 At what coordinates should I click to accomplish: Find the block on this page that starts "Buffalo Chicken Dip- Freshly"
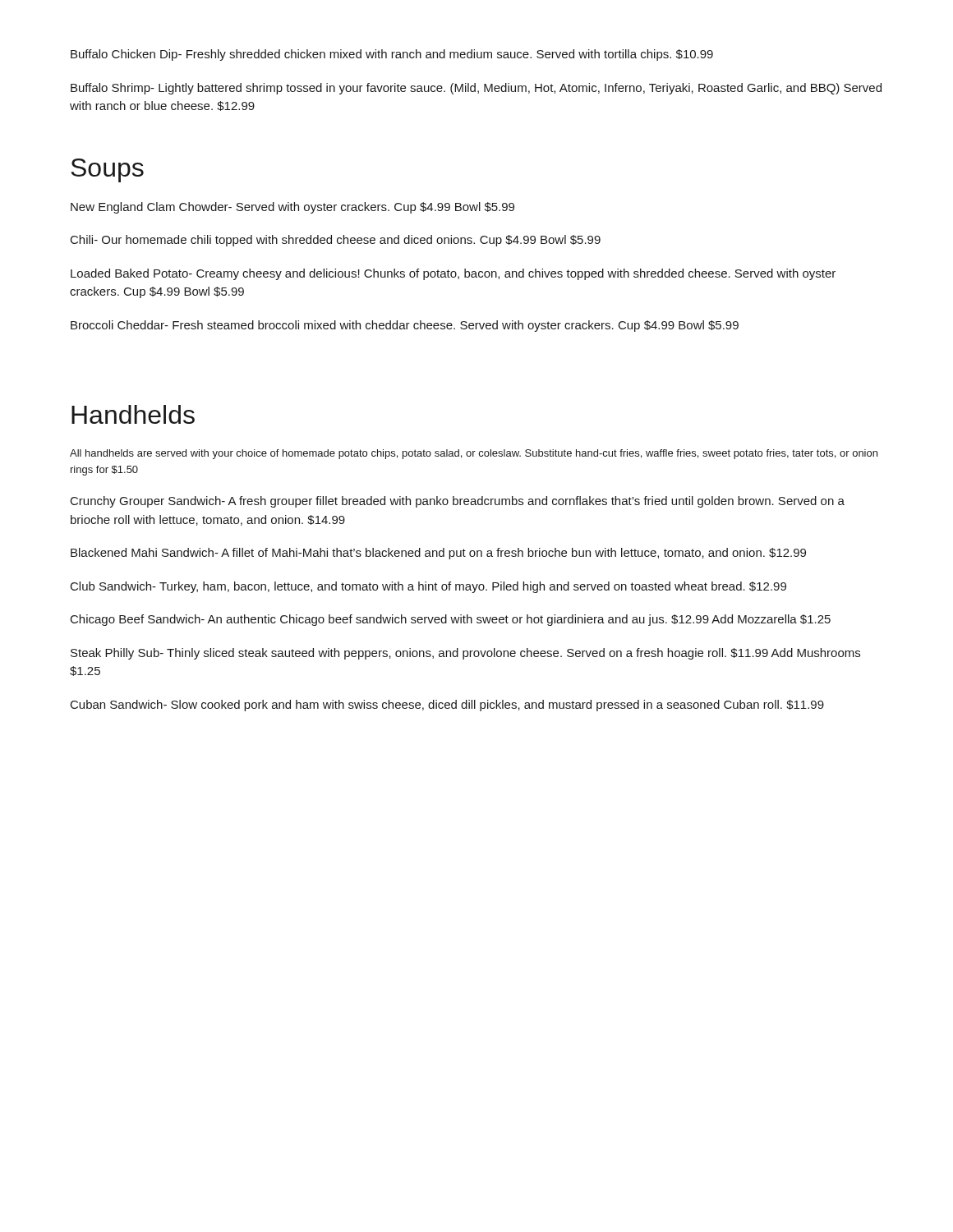(392, 54)
